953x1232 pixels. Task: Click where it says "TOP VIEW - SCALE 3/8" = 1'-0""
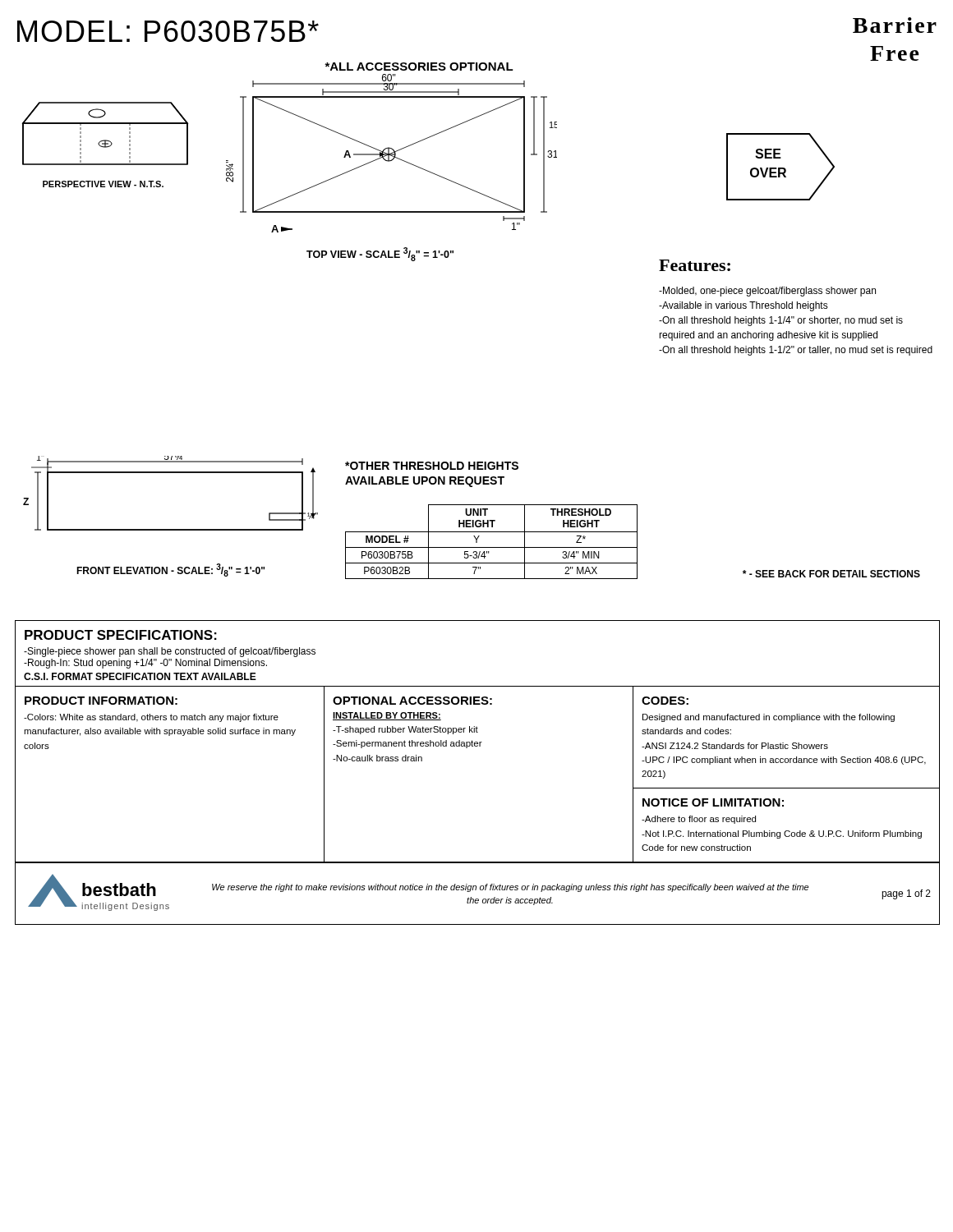click(x=380, y=254)
